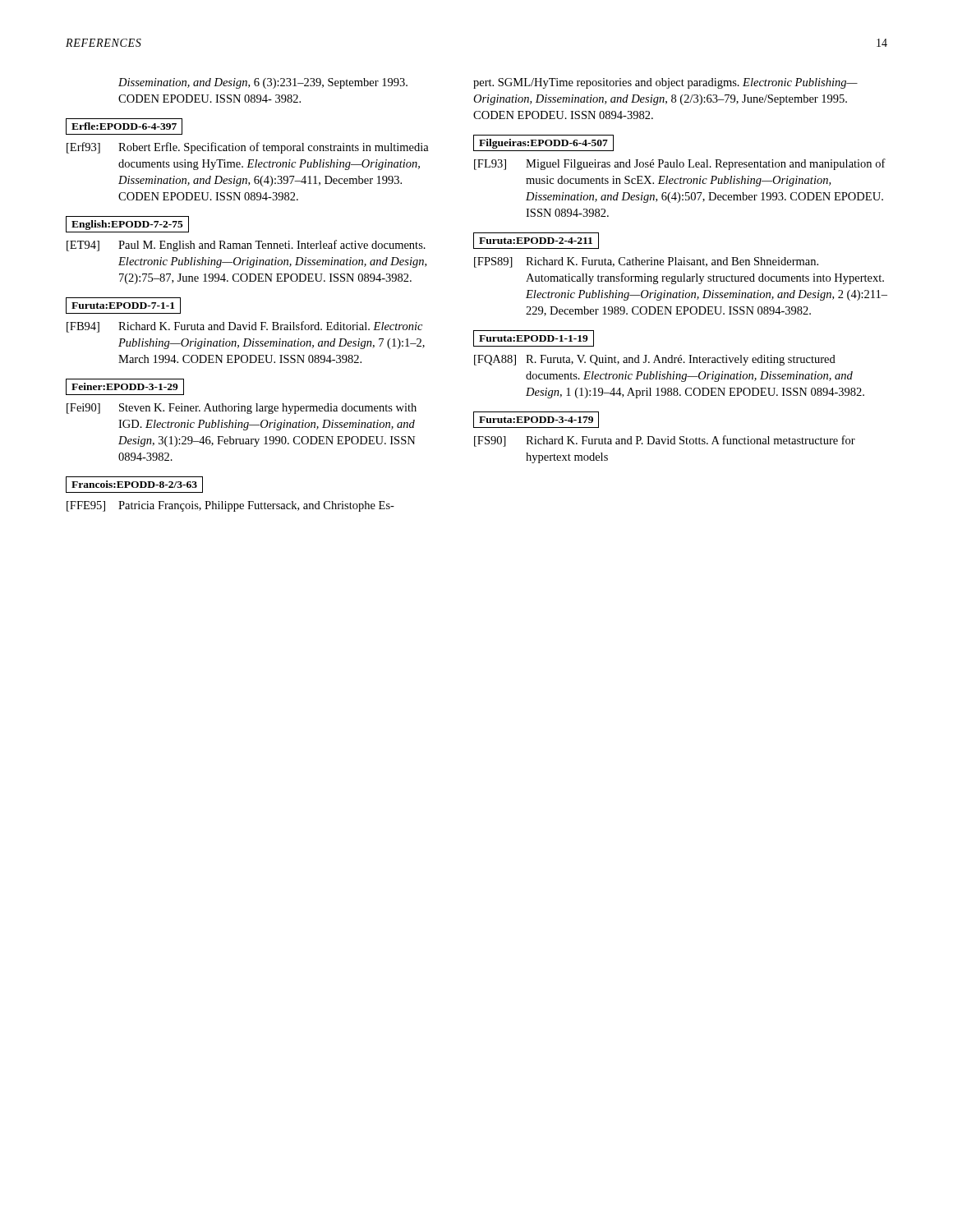Navigate to the region starting "Furuta:EPODD-2-4-211 [FPS89] Richard"
The width and height of the screenshot is (953, 1232).
[680, 276]
